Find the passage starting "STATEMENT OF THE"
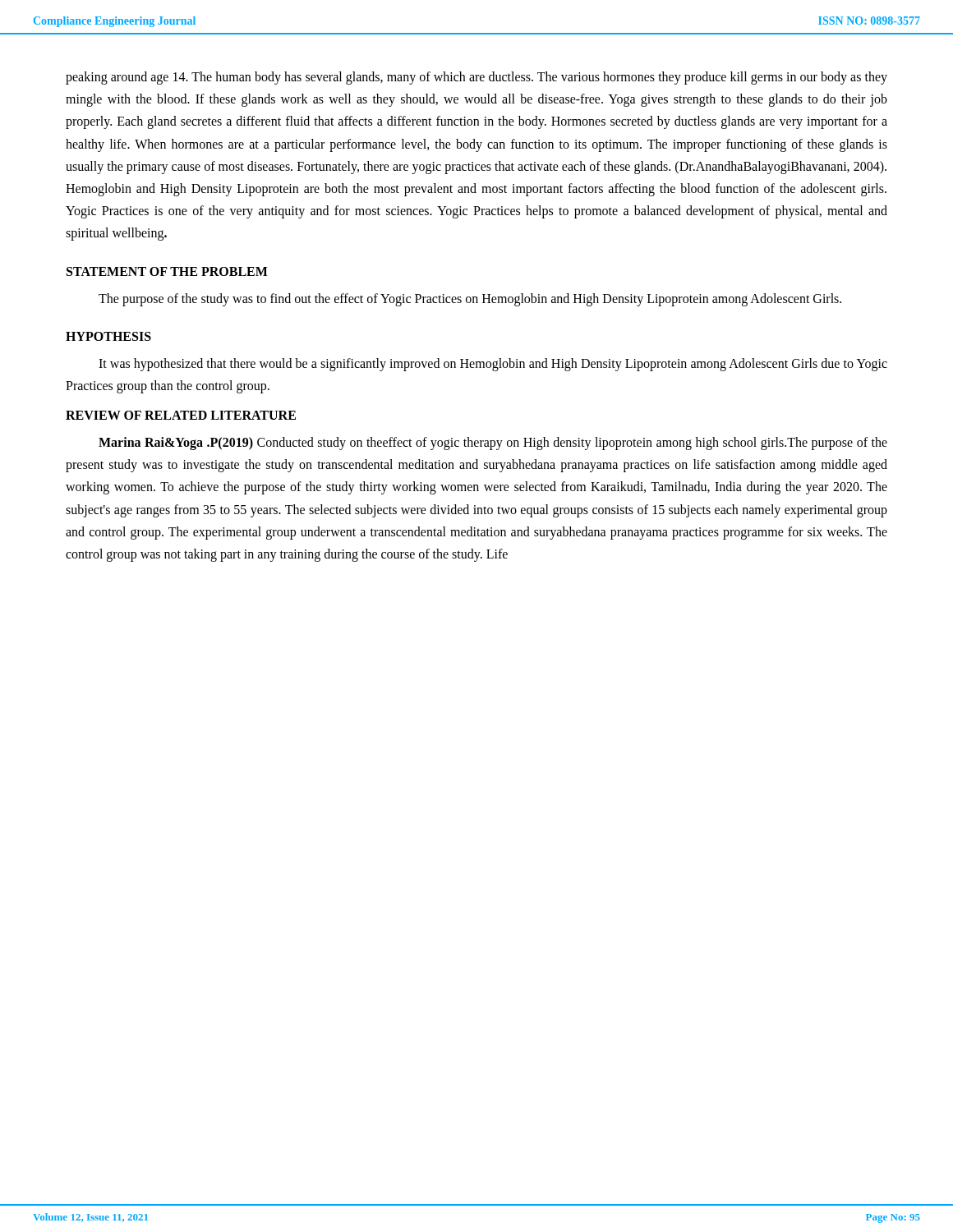This screenshot has height=1232, width=953. [167, 271]
